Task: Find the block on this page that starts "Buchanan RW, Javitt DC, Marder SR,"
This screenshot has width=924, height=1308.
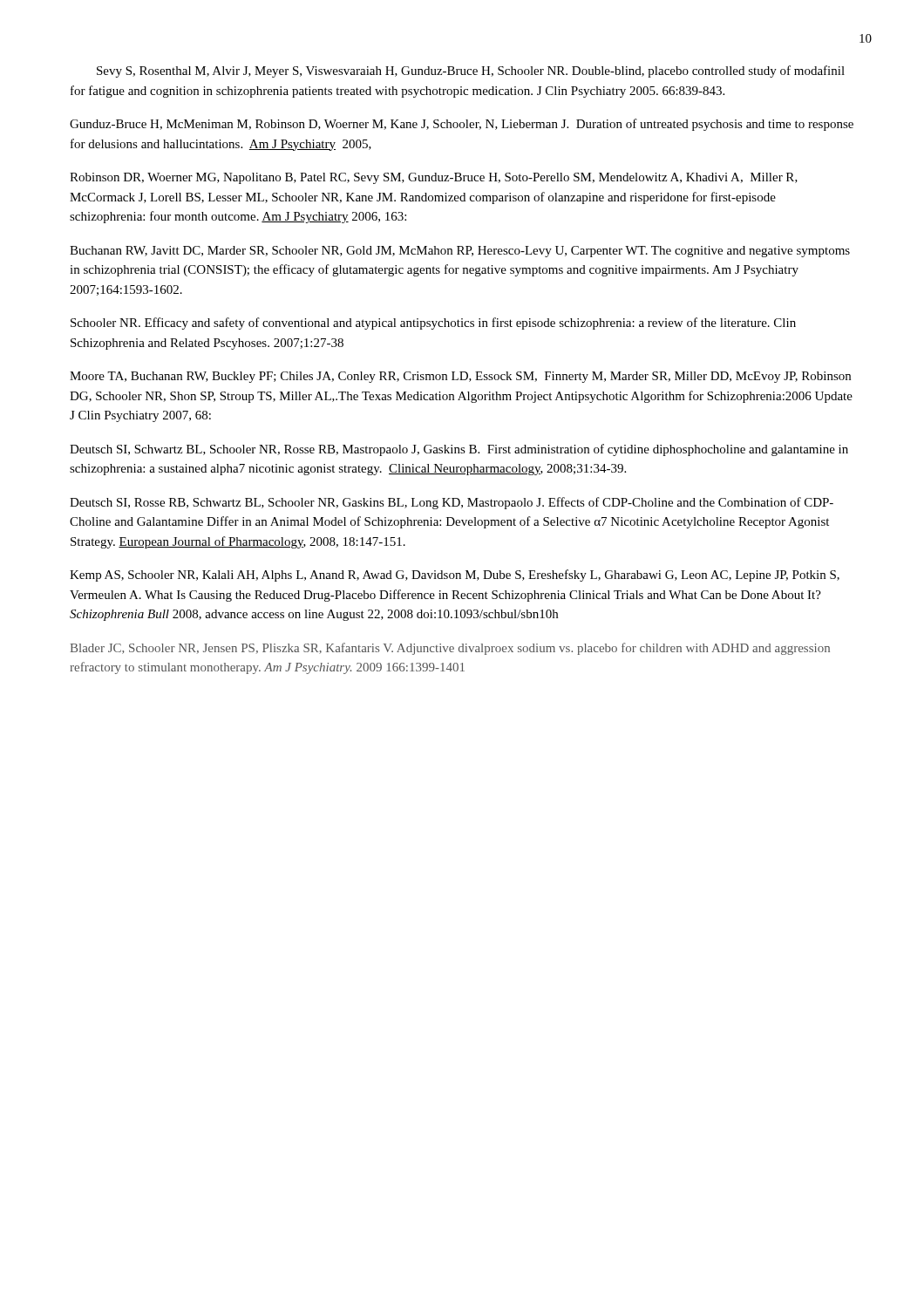Action: 460,269
